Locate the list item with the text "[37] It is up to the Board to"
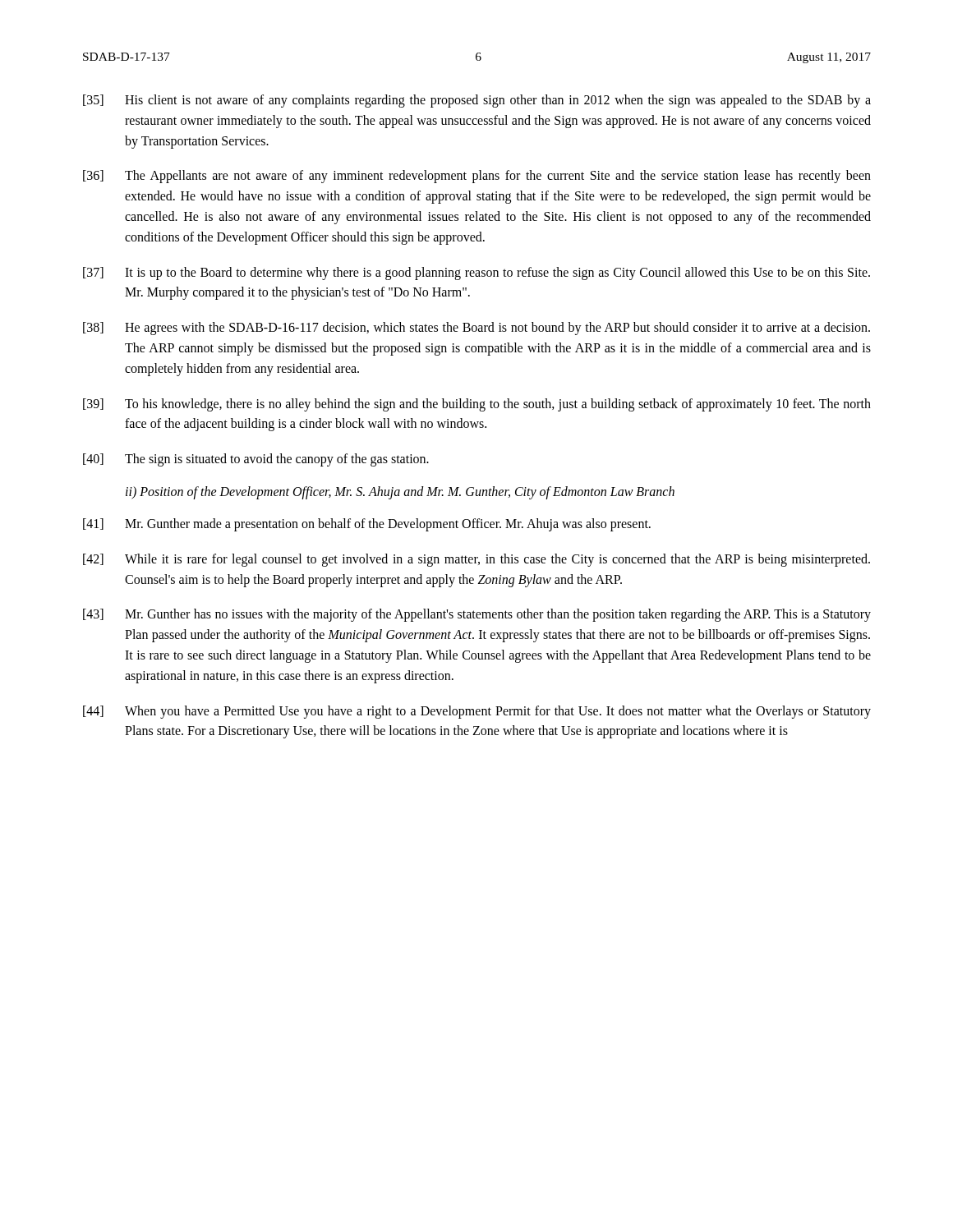The height and width of the screenshot is (1232, 953). 476,283
